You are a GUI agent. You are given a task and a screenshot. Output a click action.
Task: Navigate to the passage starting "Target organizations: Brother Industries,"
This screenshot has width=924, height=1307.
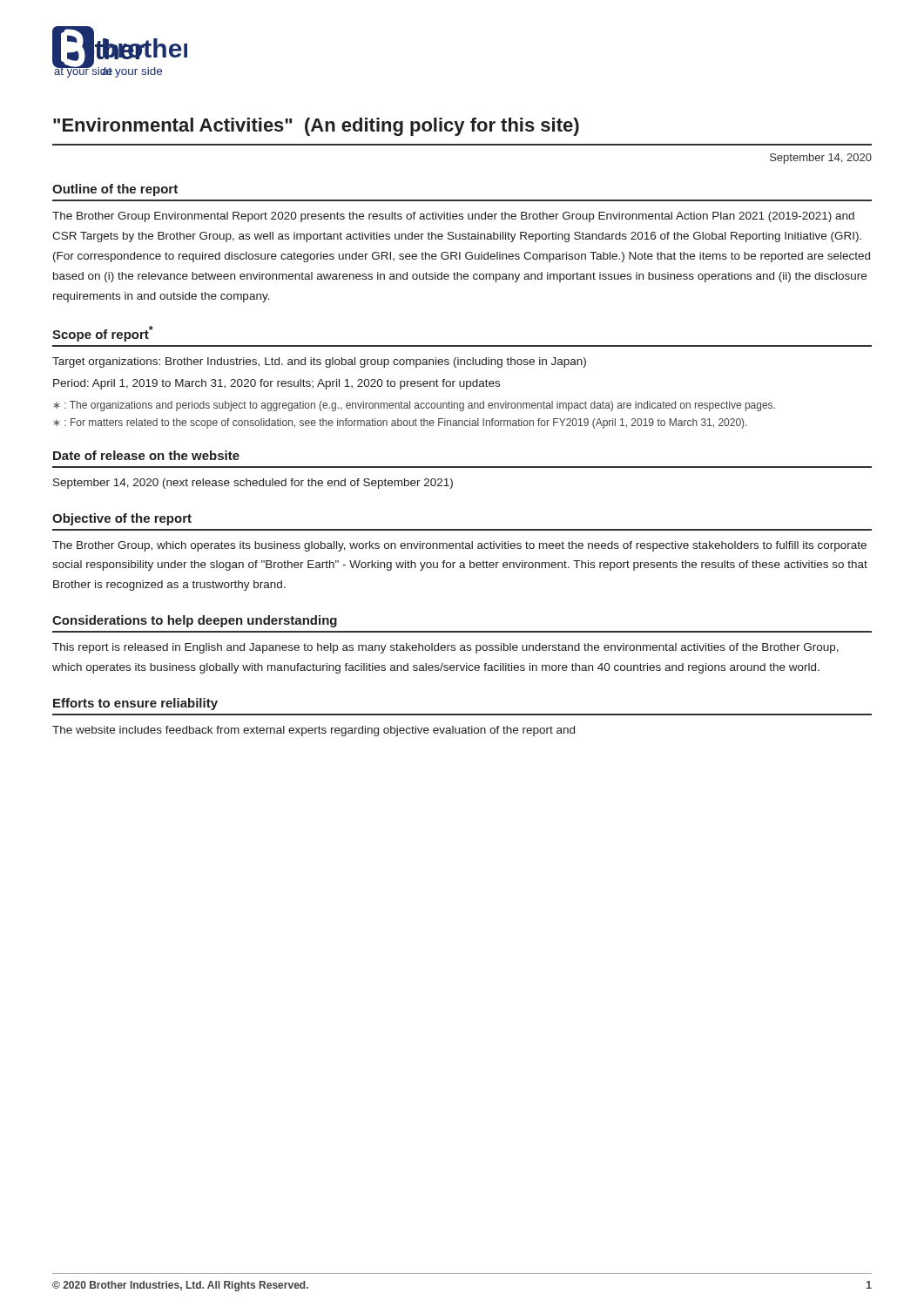[320, 361]
